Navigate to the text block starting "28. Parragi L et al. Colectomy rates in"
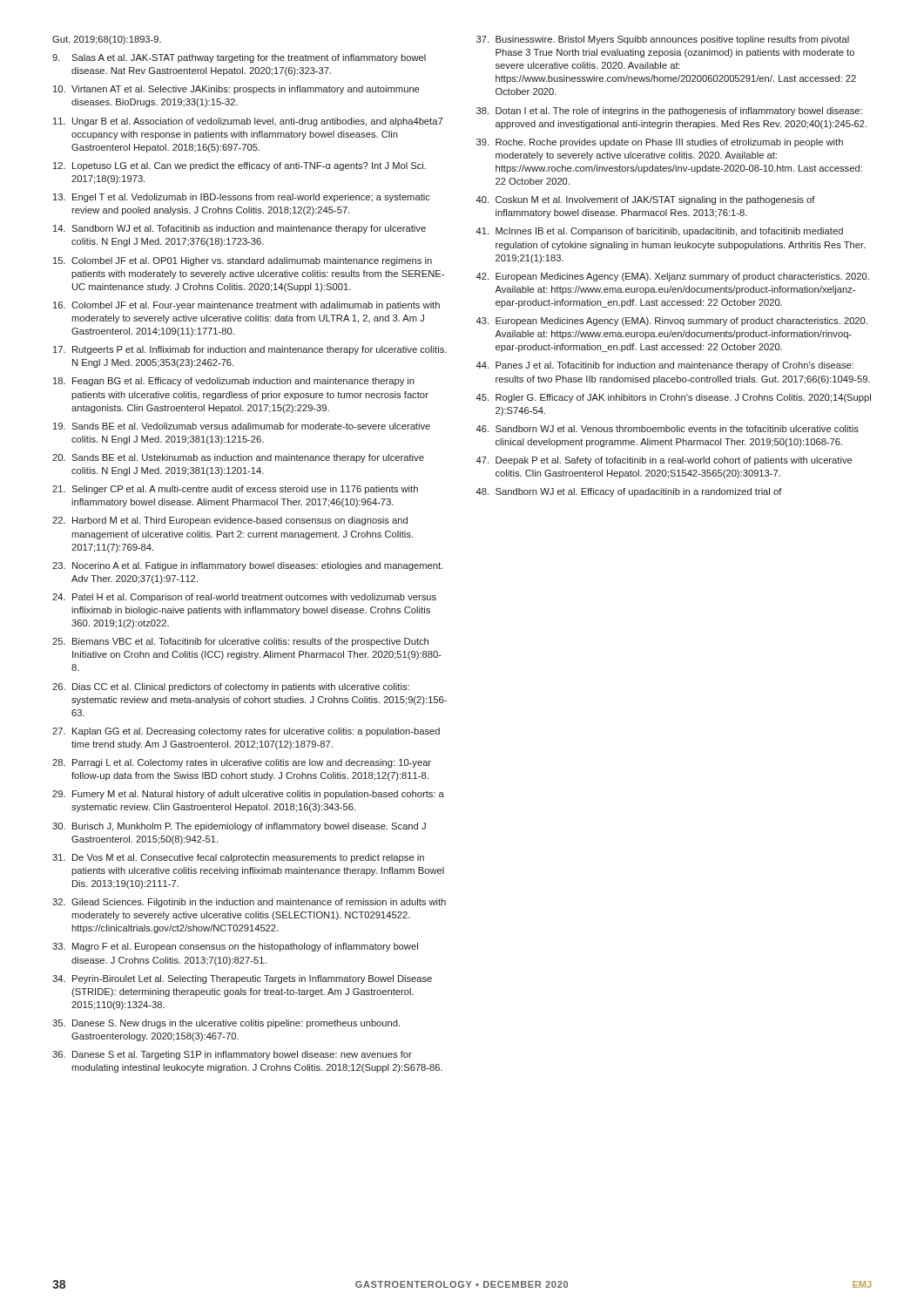 click(x=250, y=770)
